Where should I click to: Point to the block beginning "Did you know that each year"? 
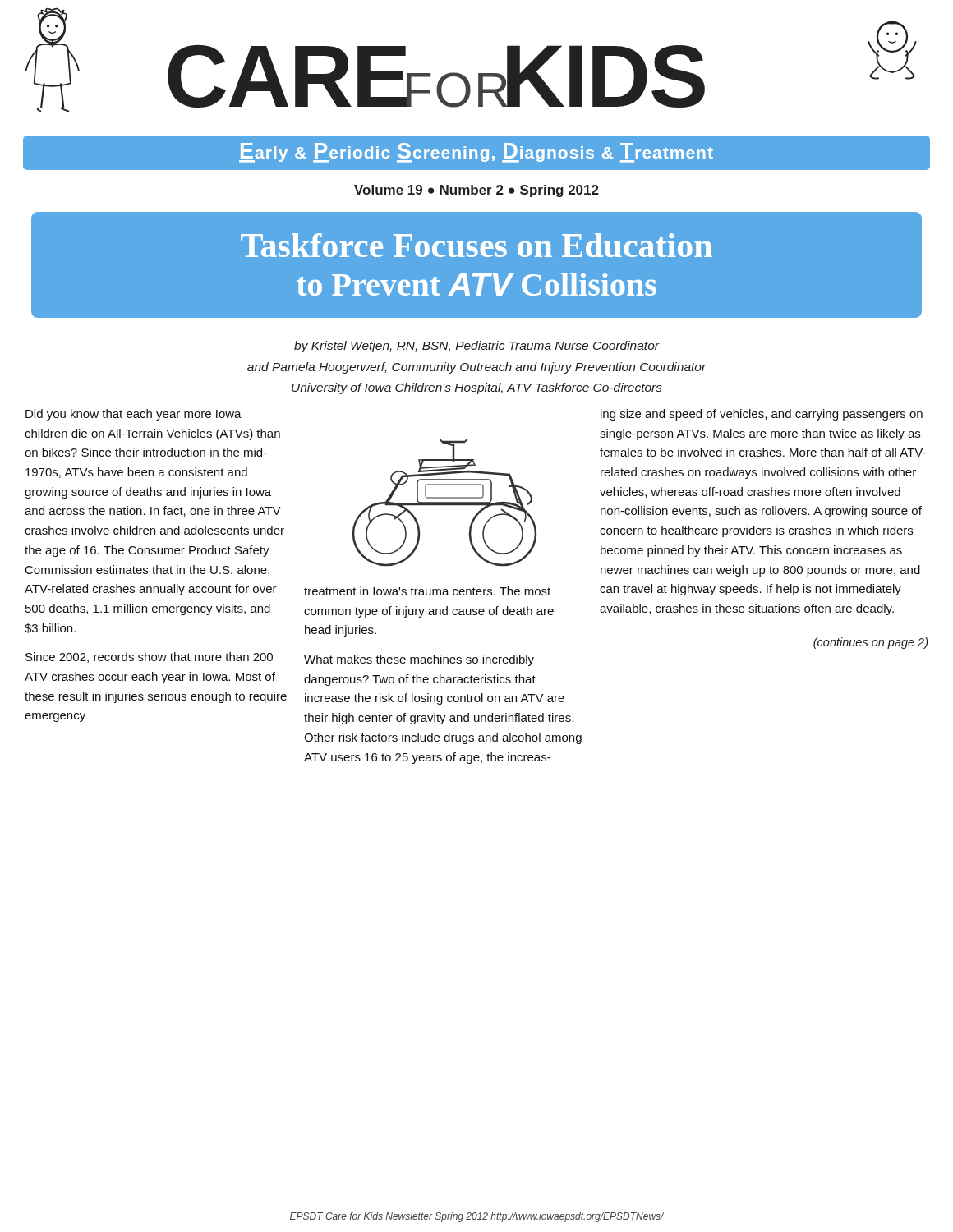click(x=156, y=565)
